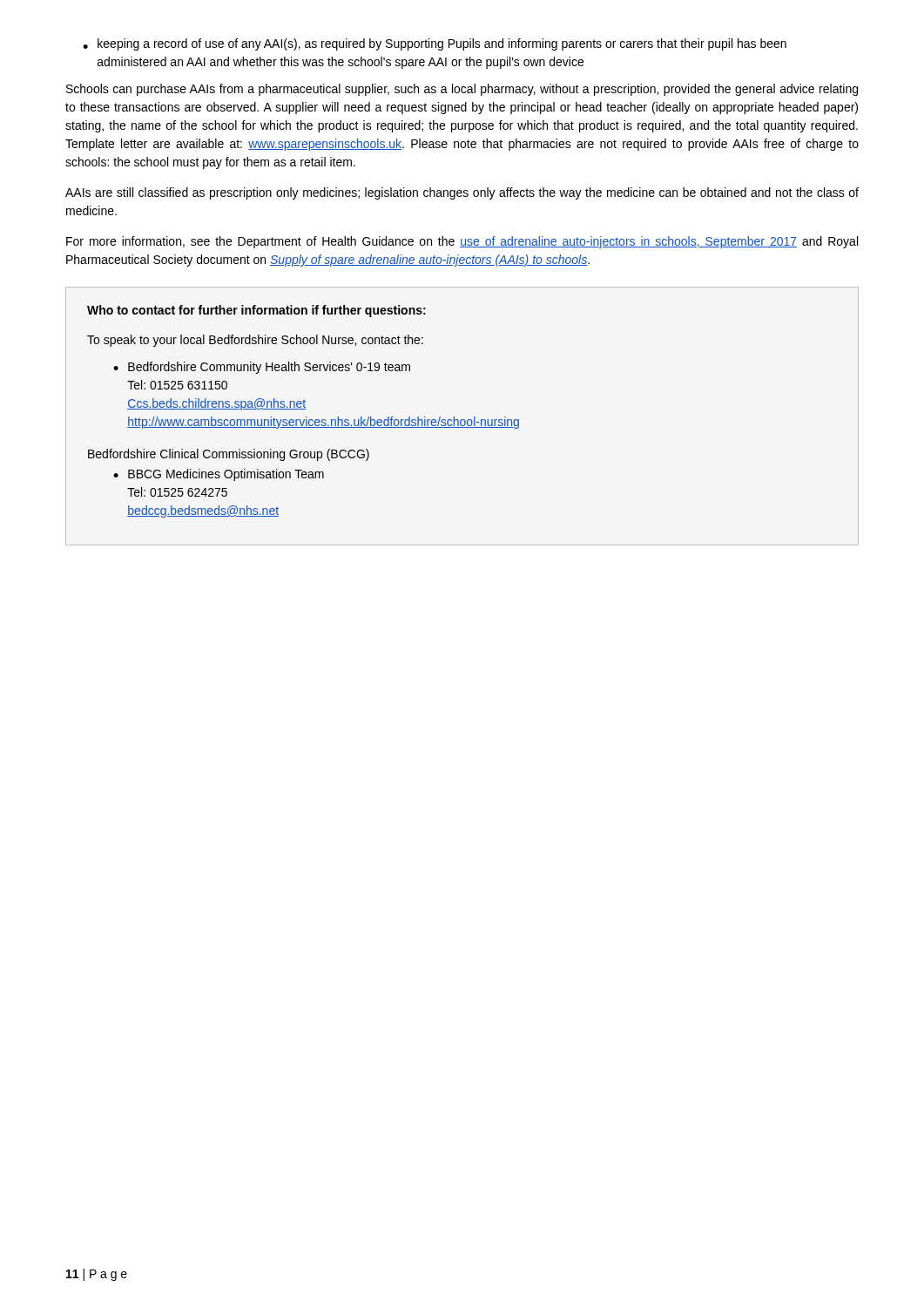Locate the list item with the text "• Bedfordshire Community"
924x1307 pixels.
(262, 368)
